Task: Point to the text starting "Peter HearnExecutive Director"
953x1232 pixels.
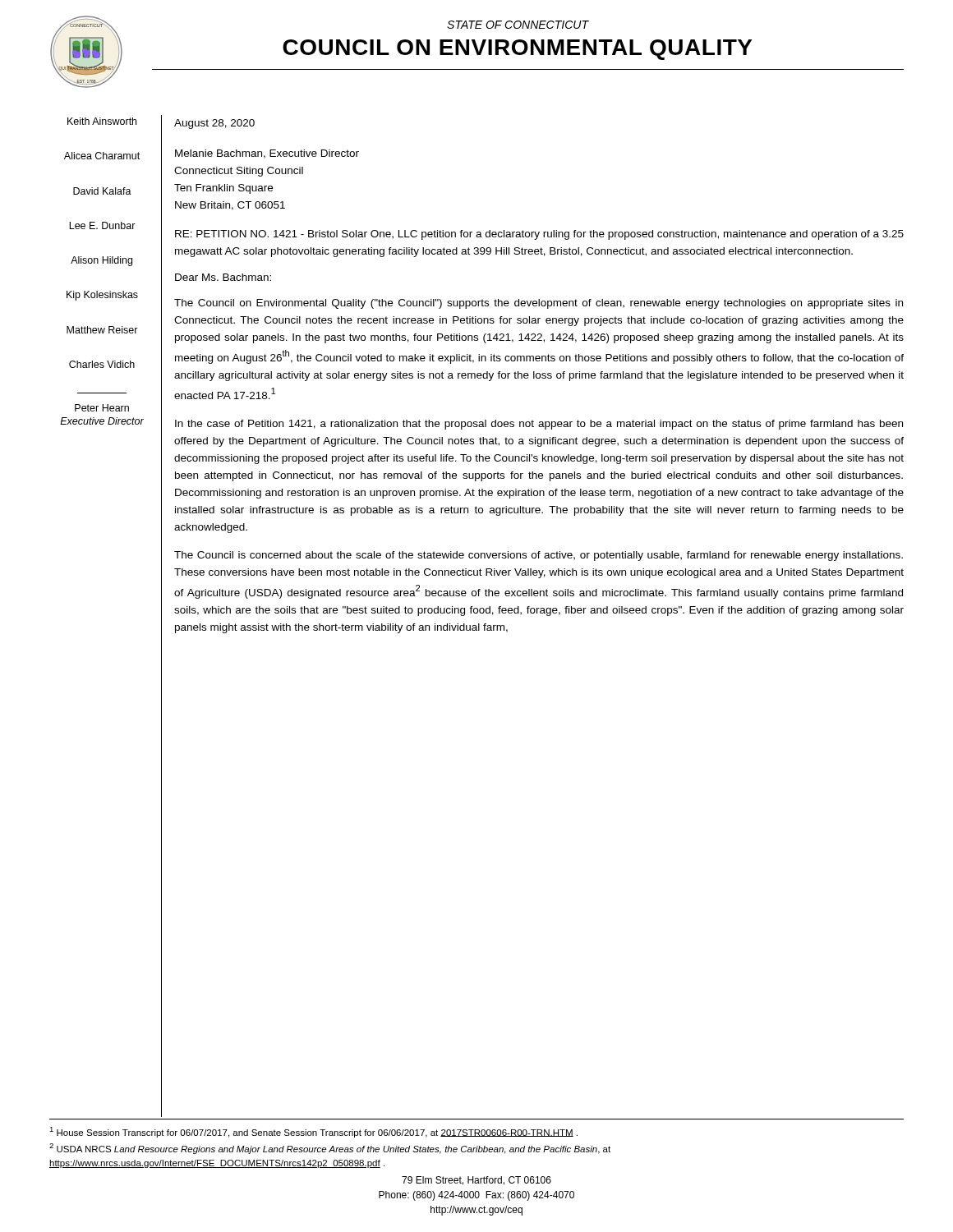Action: 102,415
